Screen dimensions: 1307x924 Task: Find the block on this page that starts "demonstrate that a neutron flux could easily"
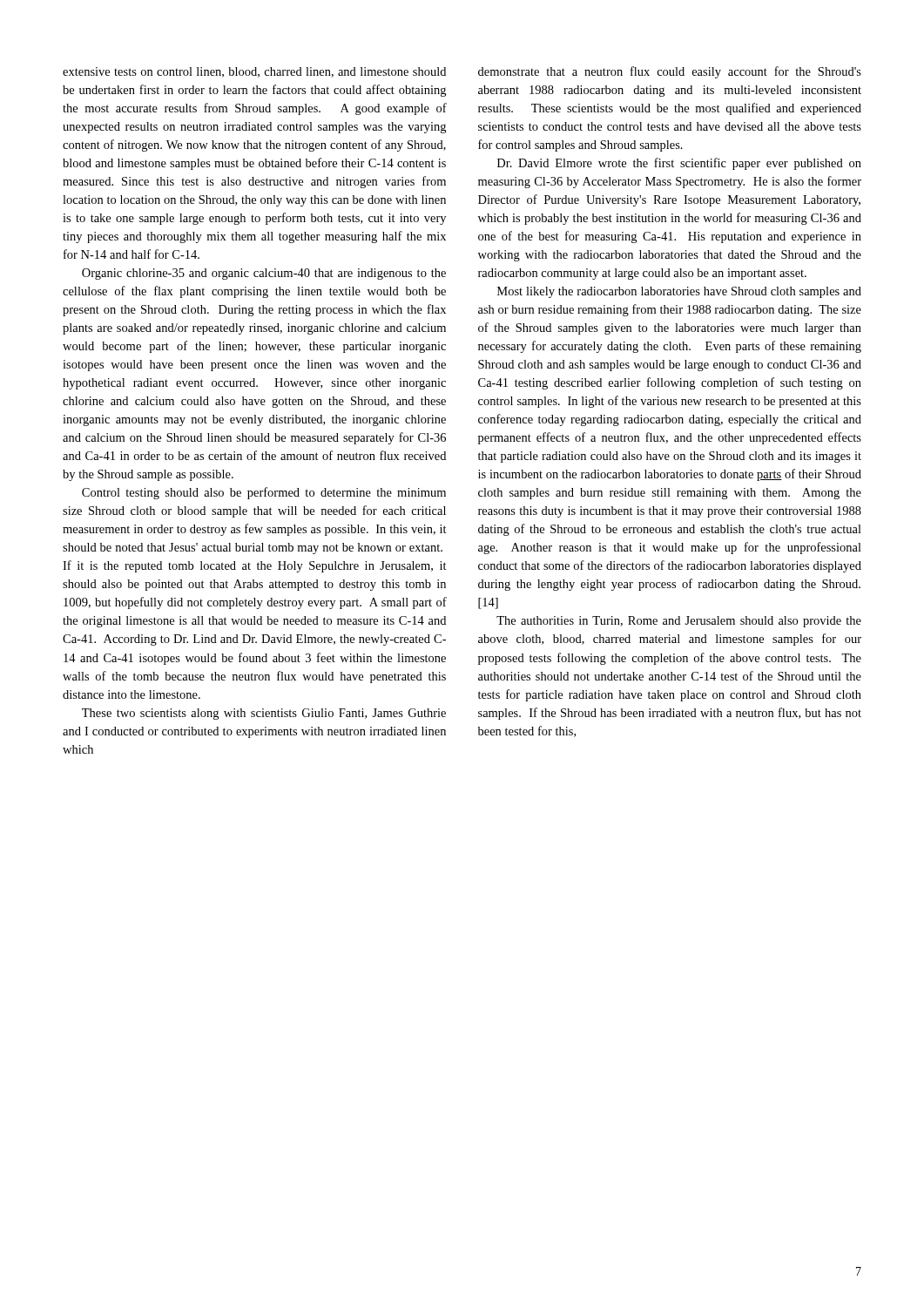pos(669,402)
